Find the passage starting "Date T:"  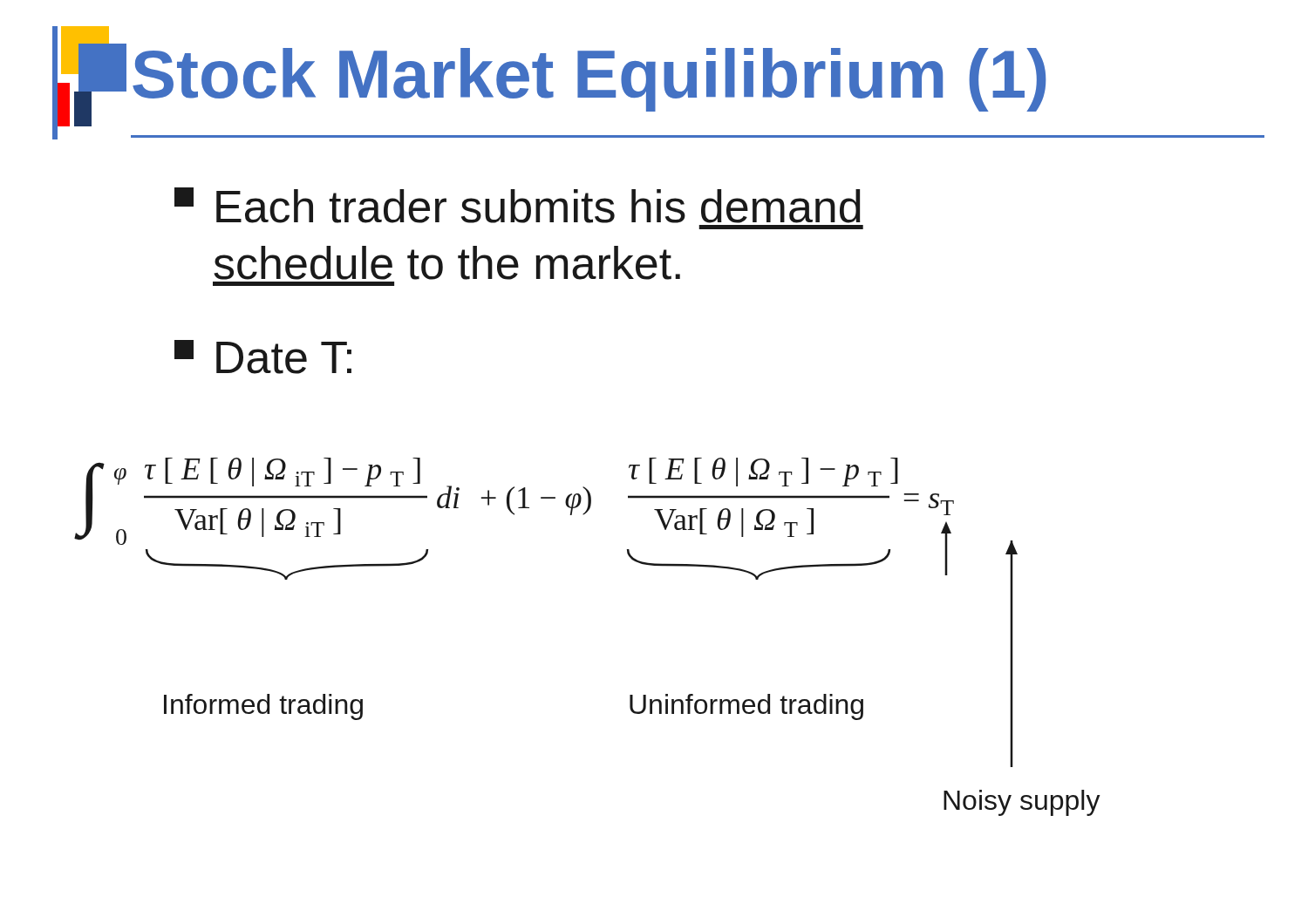point(265,357)
